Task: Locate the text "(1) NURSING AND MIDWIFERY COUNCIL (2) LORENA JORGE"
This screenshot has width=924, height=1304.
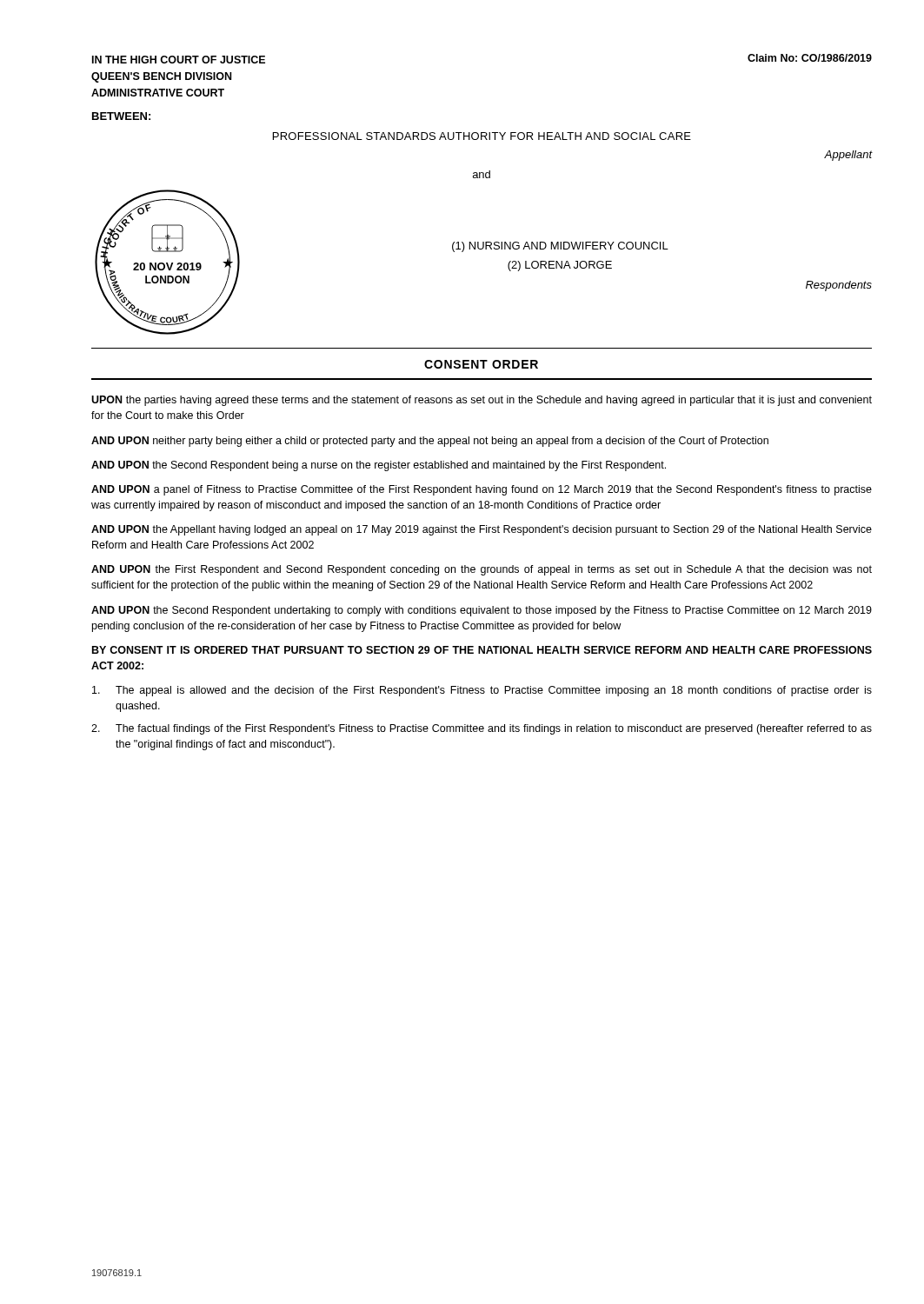Action: pyautogui.click(x=560, y=255)
